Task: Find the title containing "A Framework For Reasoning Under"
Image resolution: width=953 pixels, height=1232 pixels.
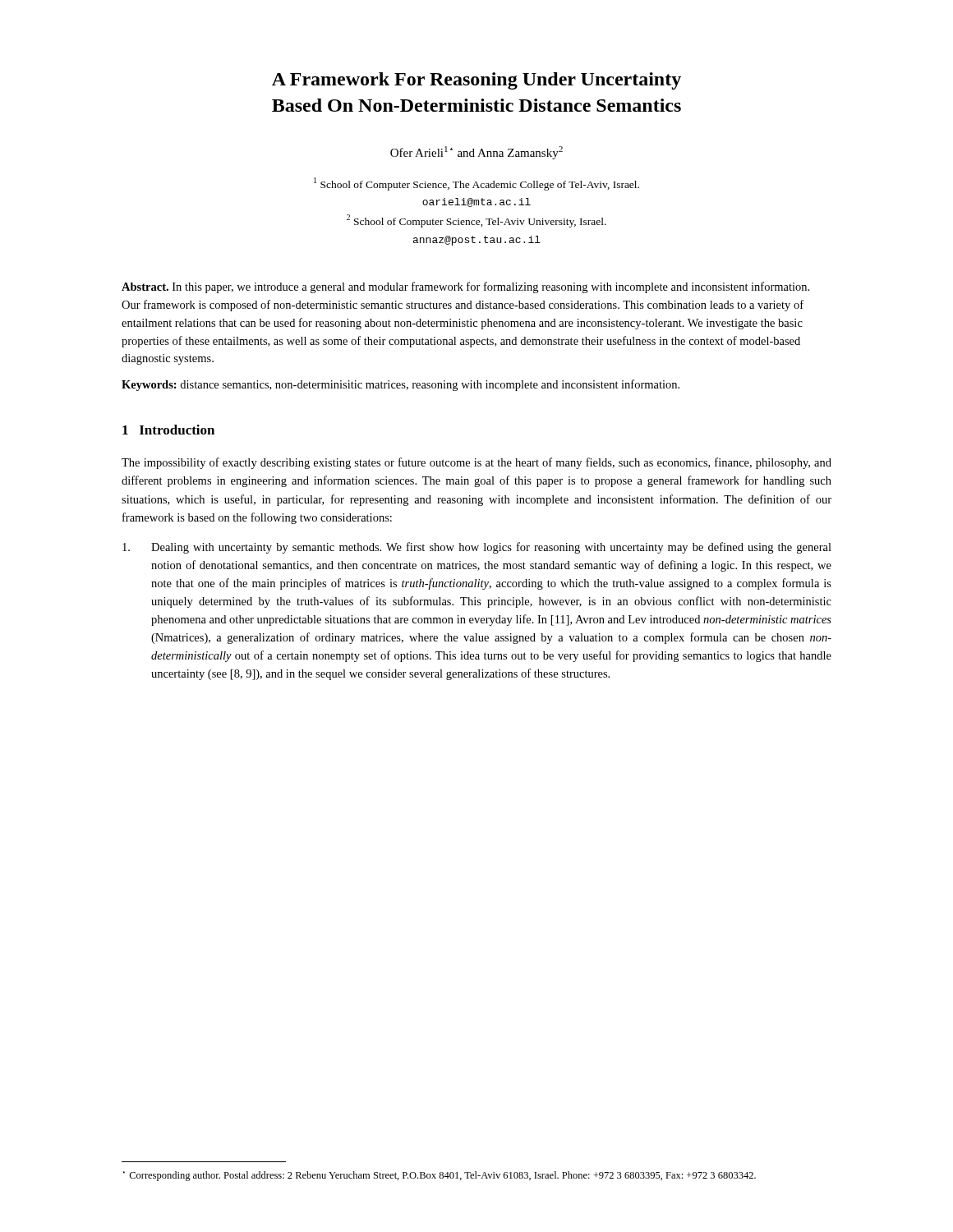Action: pyautogui.click(x=476, y=92)
